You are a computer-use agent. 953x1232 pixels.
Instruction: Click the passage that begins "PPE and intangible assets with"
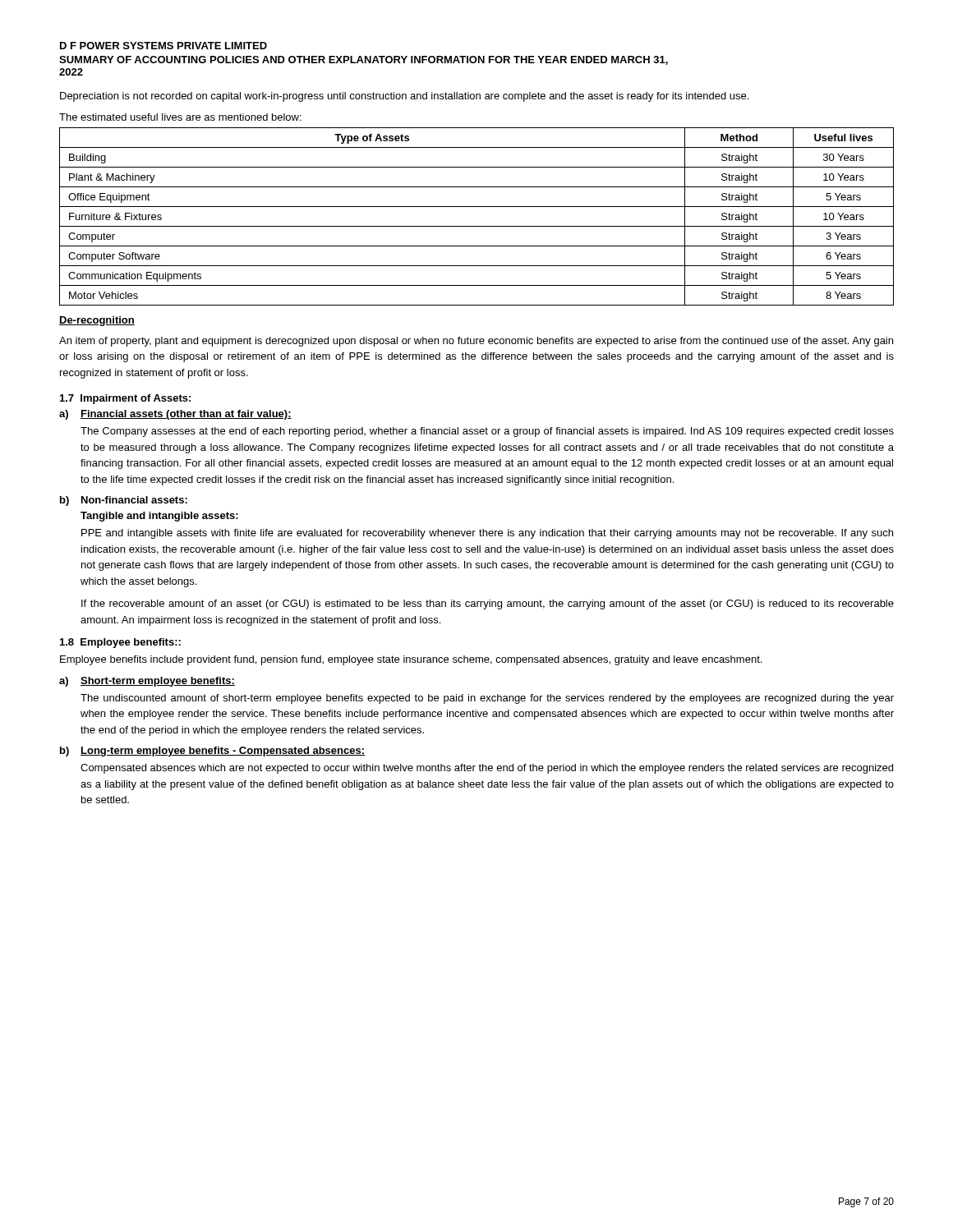click(487, 557)
